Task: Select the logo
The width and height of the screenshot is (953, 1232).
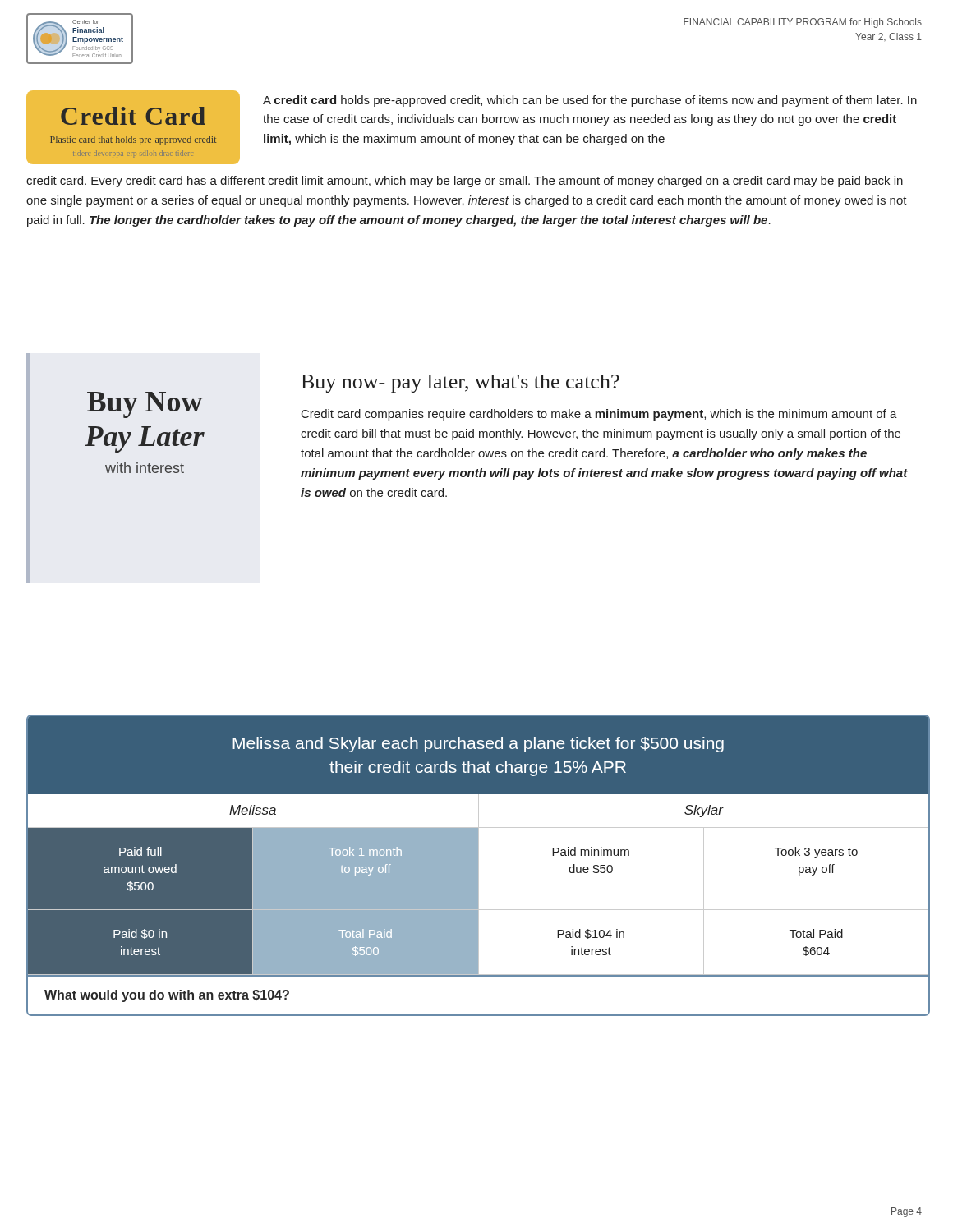Action: 80,39
